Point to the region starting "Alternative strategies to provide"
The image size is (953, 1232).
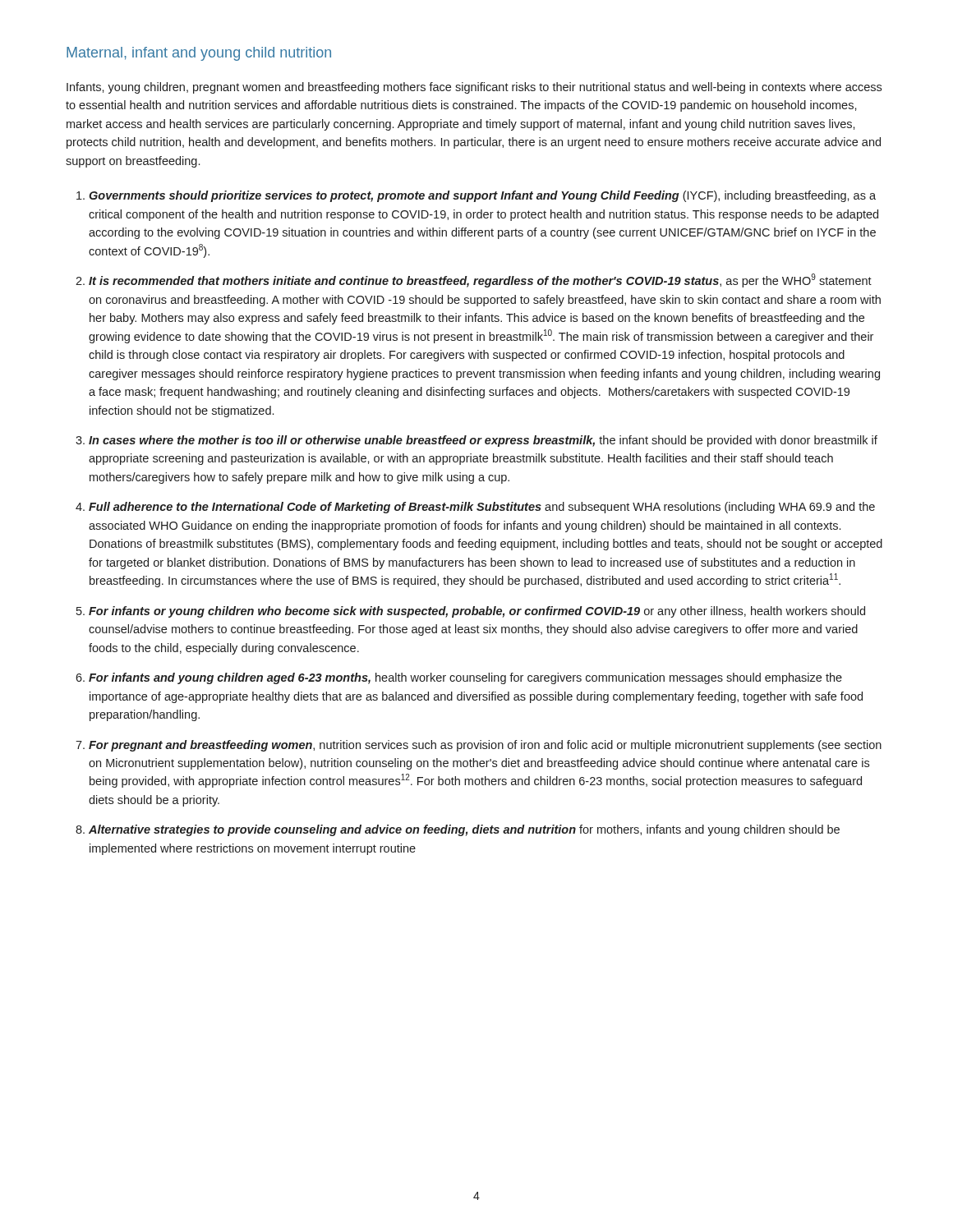pos(488,839)
